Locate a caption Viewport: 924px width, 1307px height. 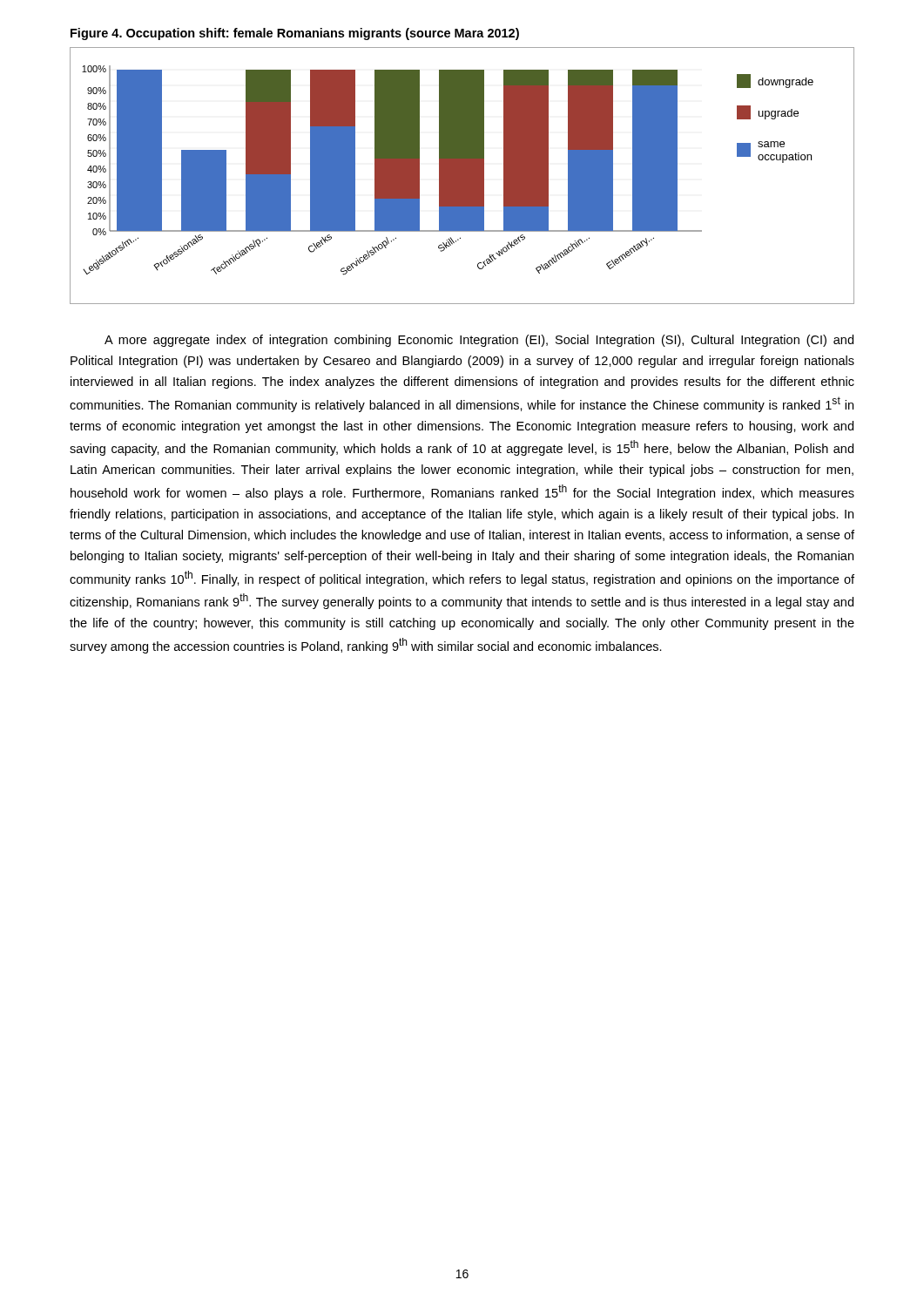[295, 33]
